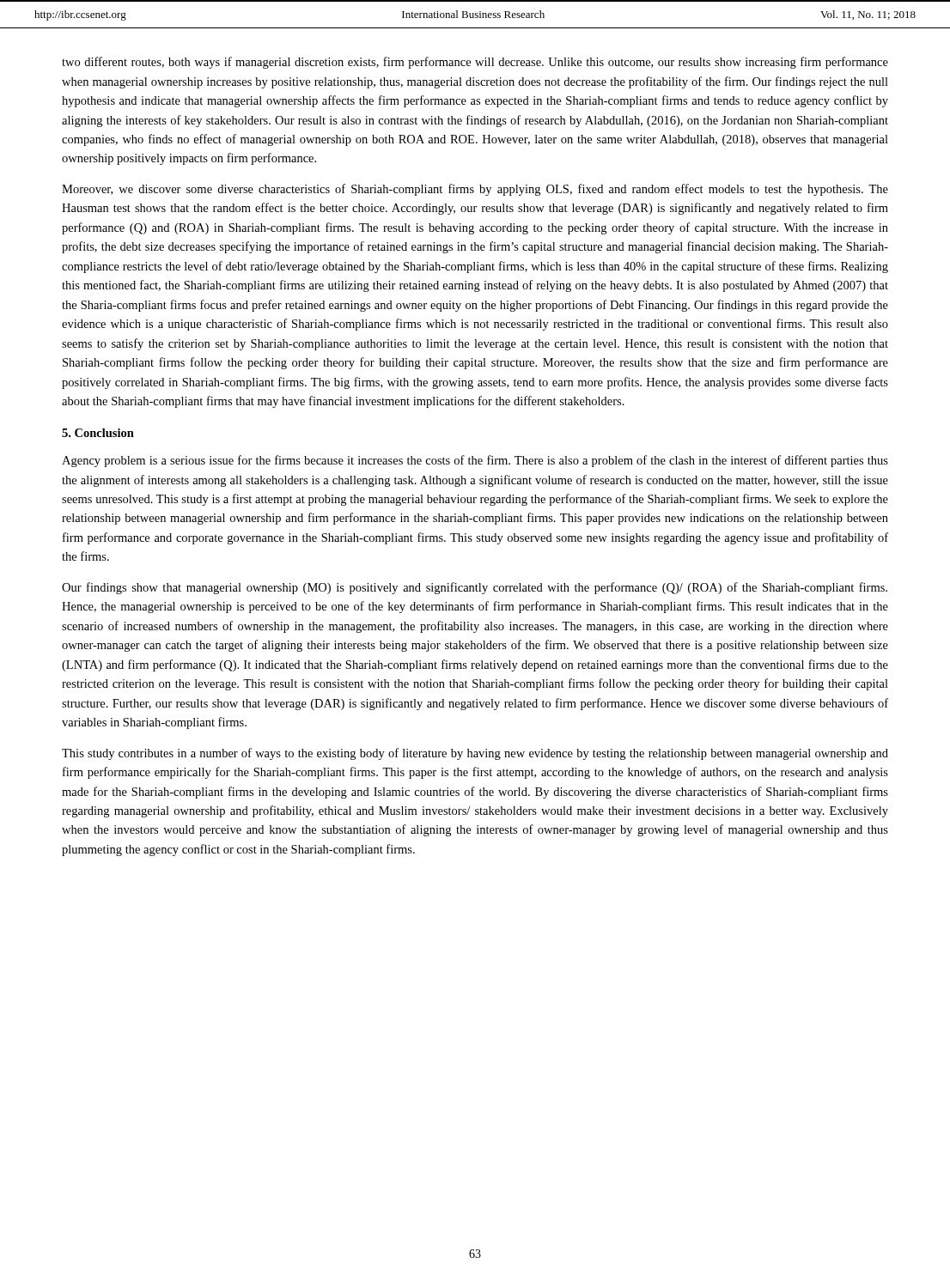950x1288 pixels.
Task: Navigate to the block starting "Moreover, we discover some diverse characteristics of"
Action: pos(475,295)
